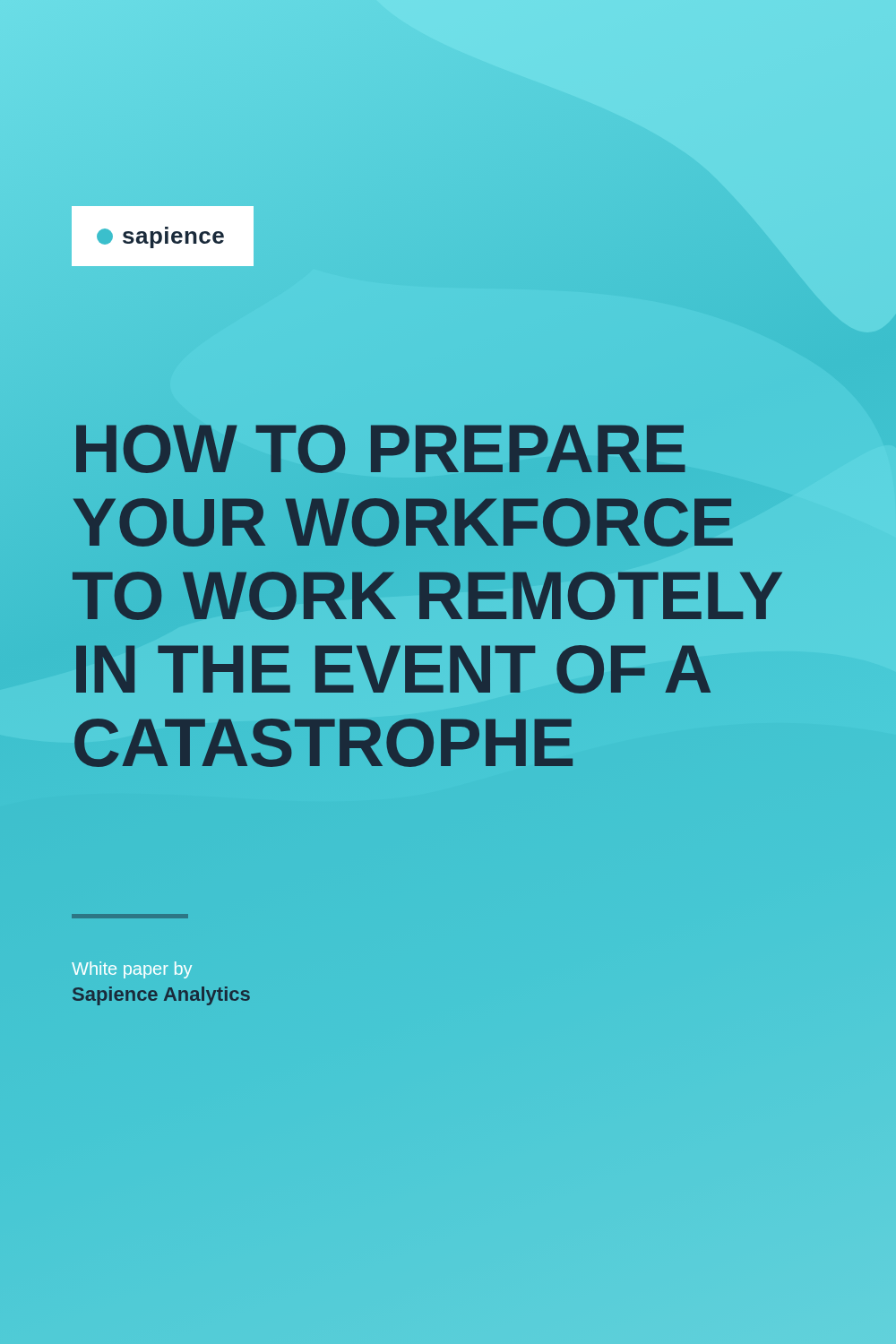The image size is (896, 1344).
Task: Find "White paper by Sapience Analytics" on this page
Action: (x=161, y=982)
